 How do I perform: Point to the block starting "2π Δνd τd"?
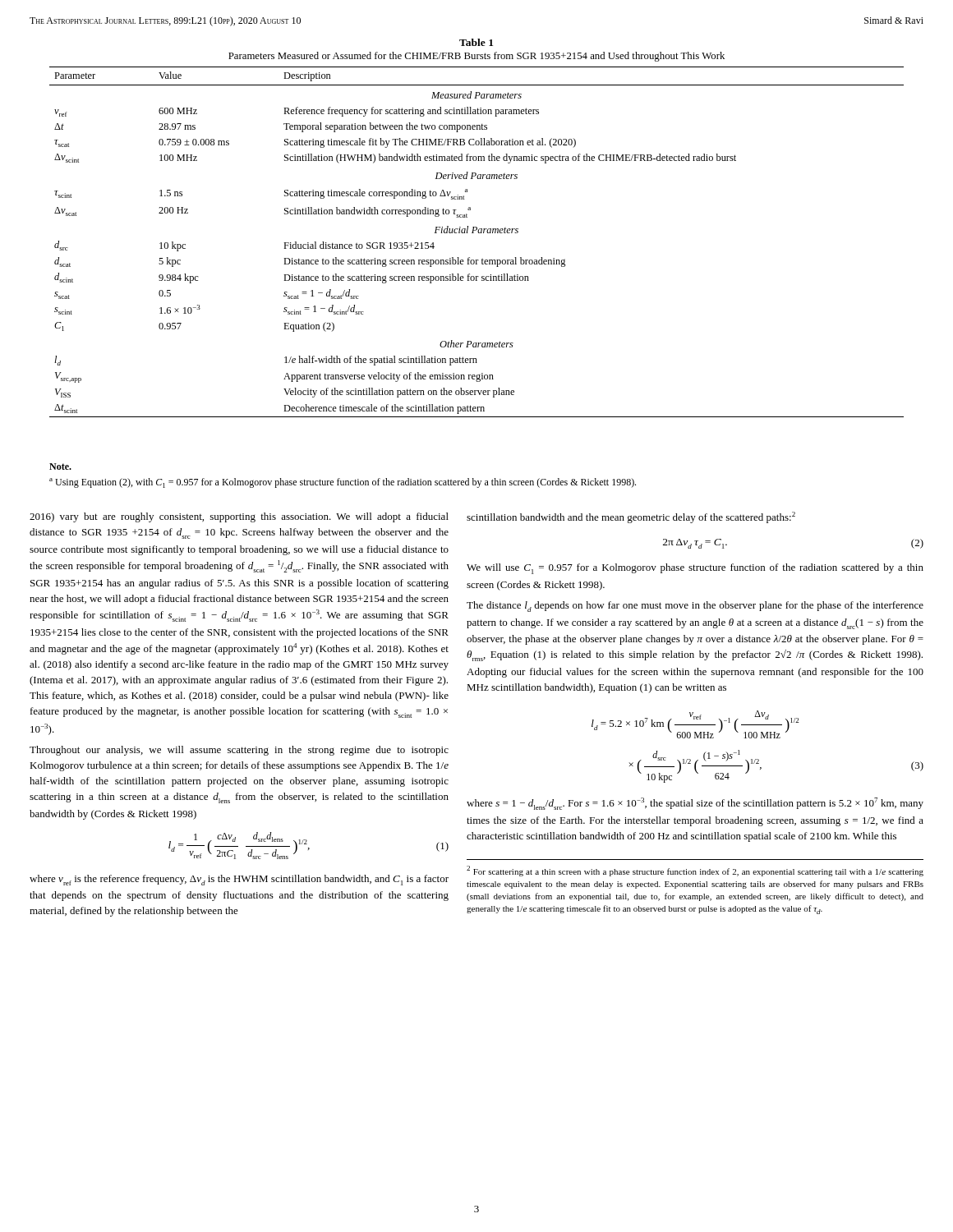[697, 545]
